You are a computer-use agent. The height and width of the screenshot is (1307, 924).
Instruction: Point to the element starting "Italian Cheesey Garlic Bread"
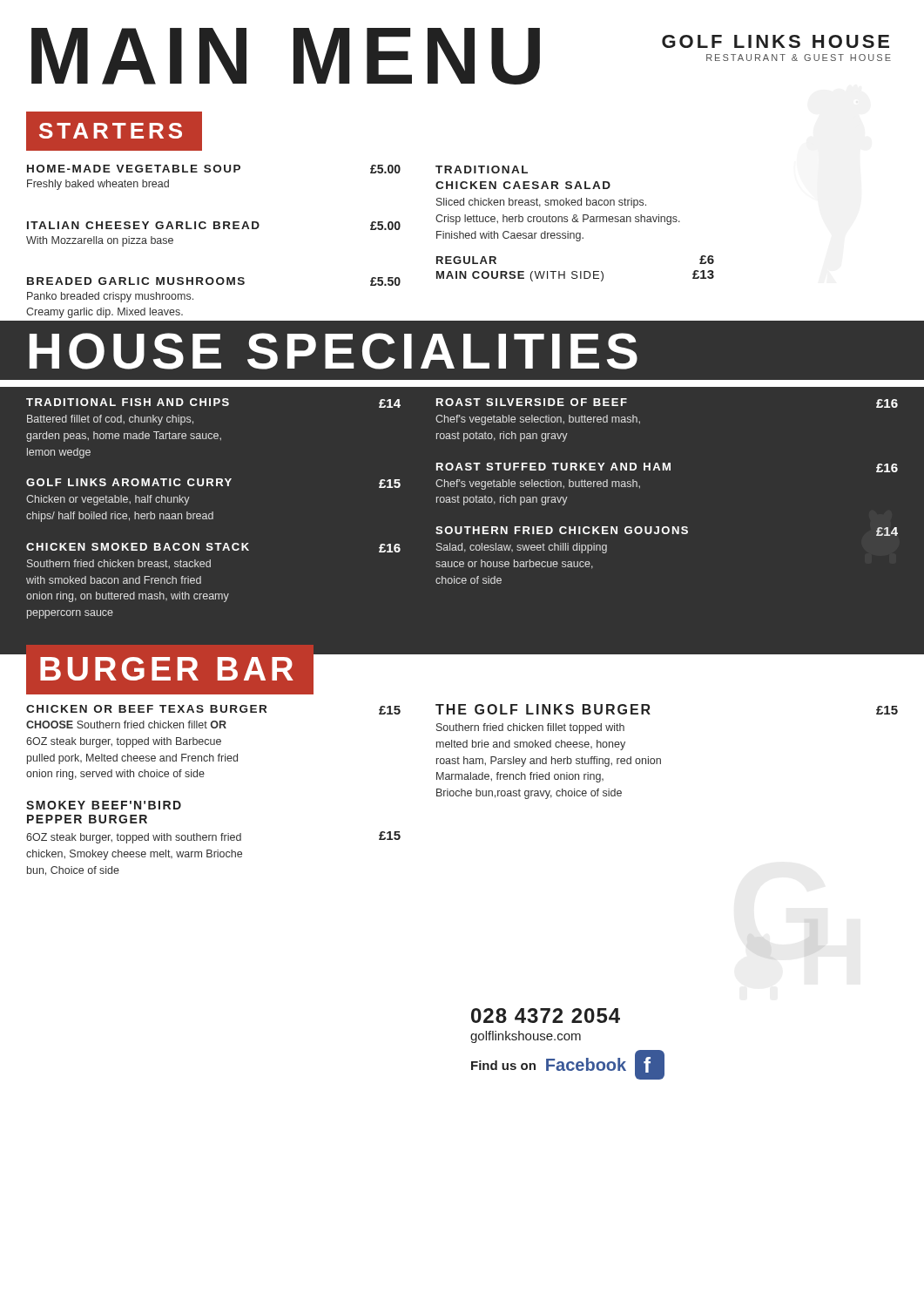(x=198, y=233)
